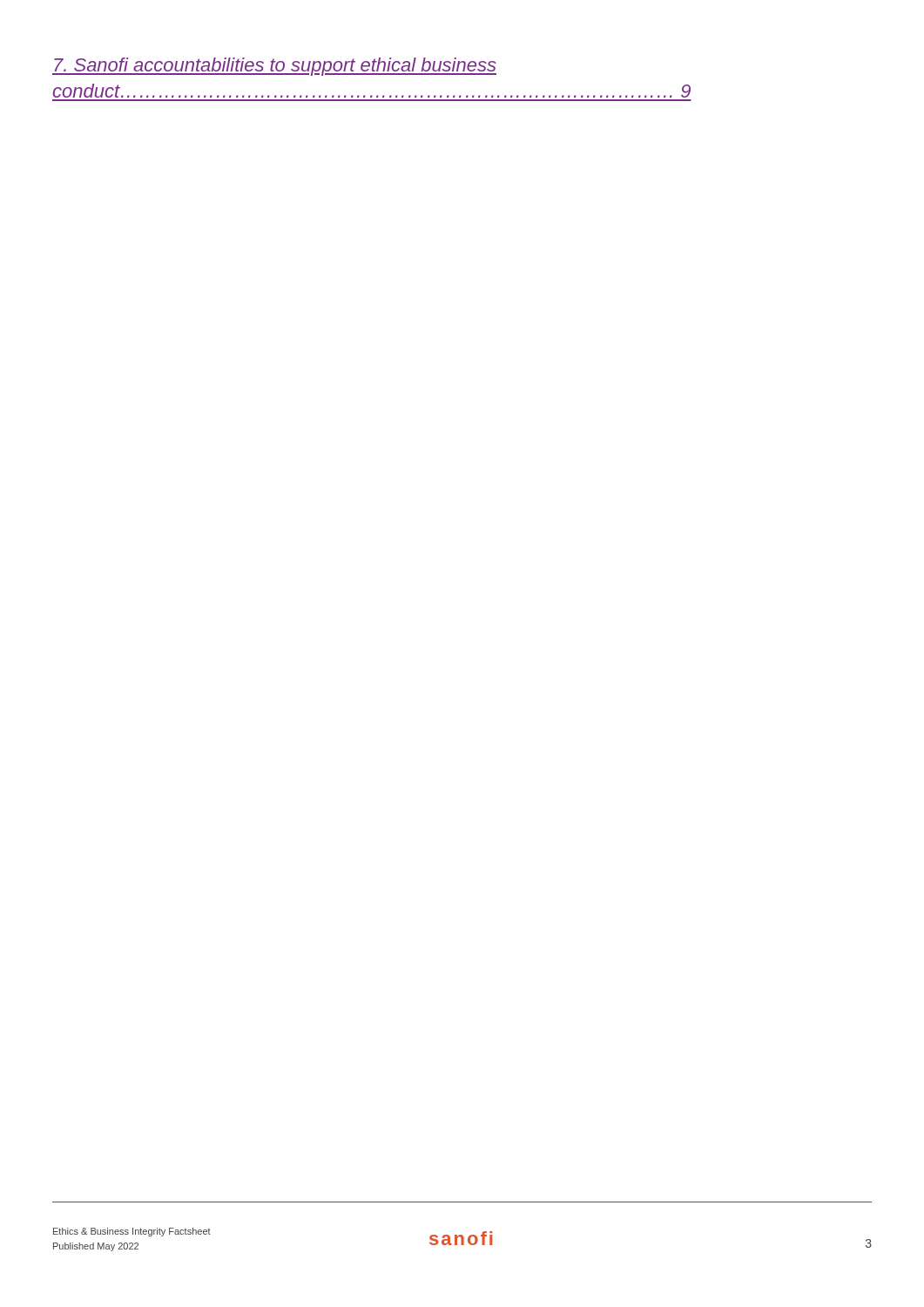The height and width of the screenshot is (1307, 924).
Task: Point to the block beginning "7. Sanofi accountabilities to"
Action: click(372, 78)
